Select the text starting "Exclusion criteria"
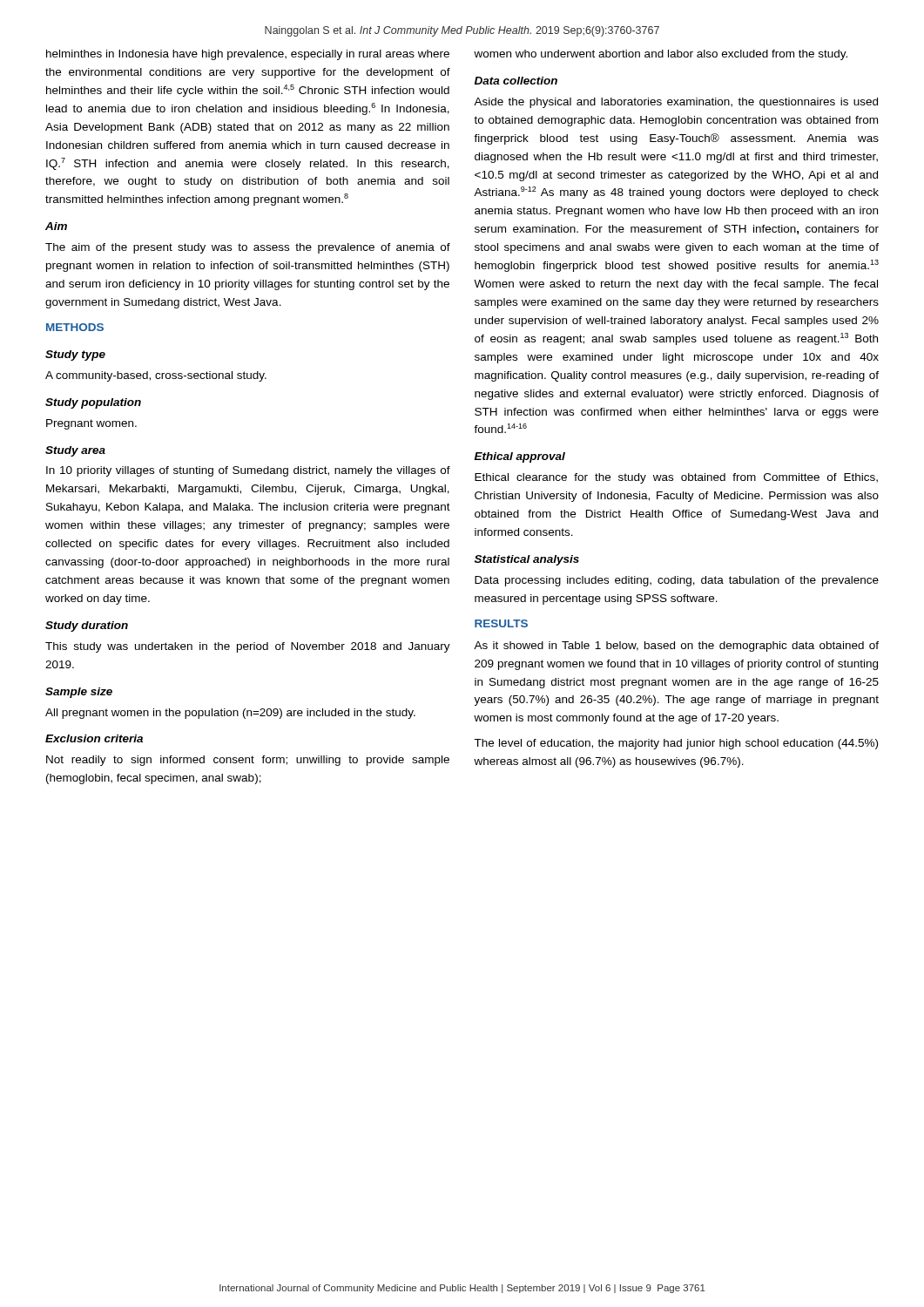Screen dimensions: 1307x924 click(94, 739)
